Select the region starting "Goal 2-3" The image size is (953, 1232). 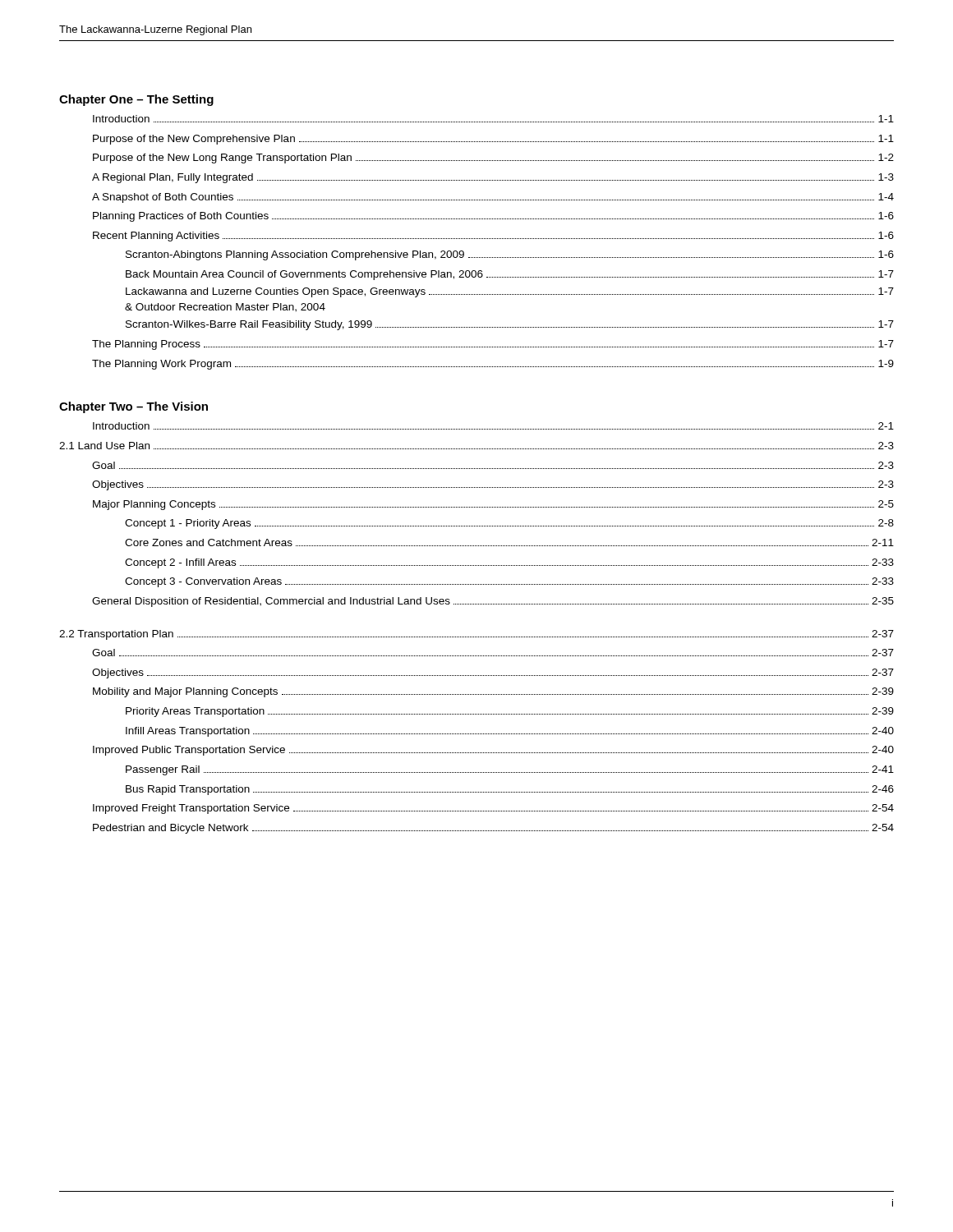[493, 465]
